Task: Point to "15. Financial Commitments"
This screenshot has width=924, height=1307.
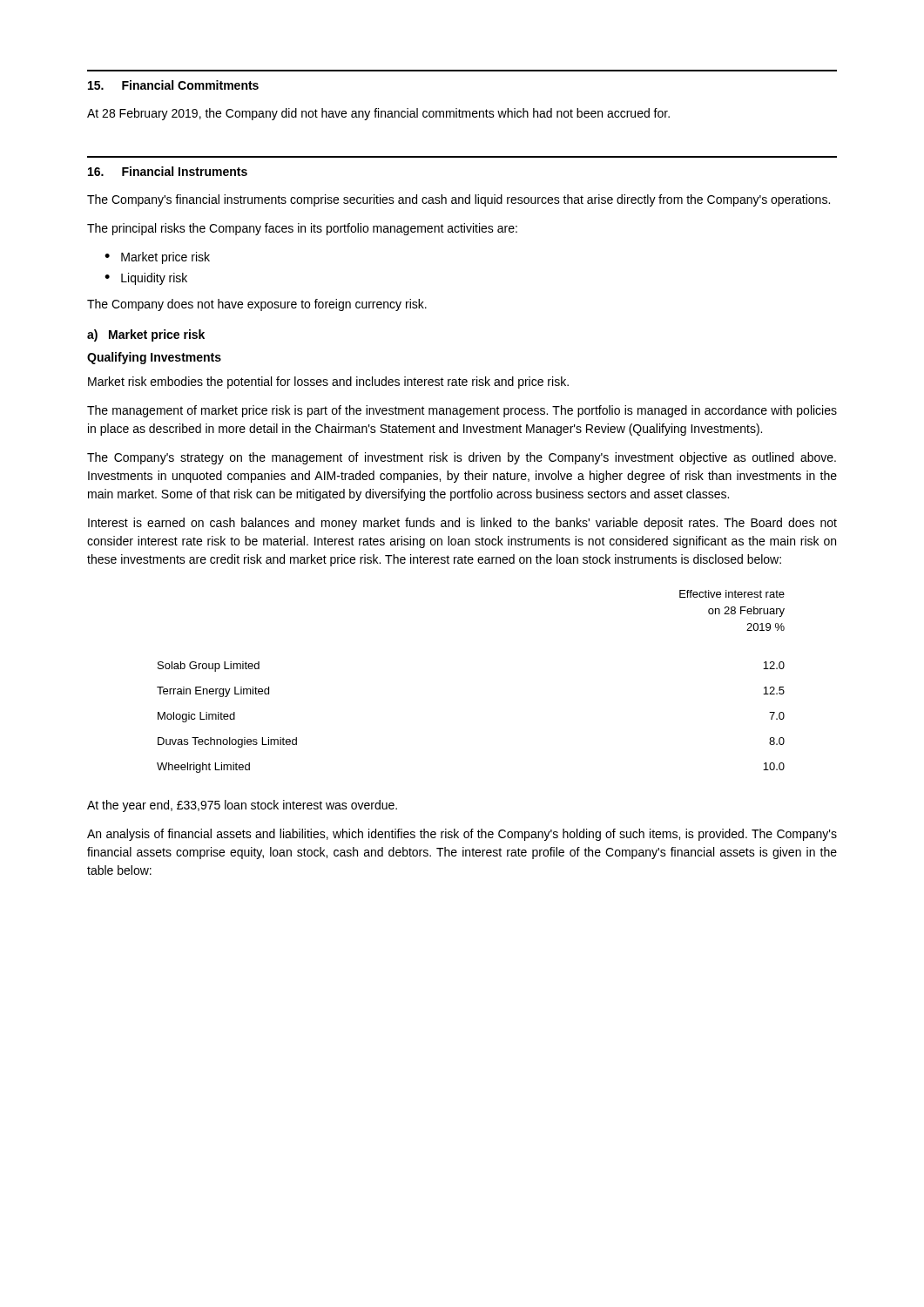Action: (x=173, y=85)
